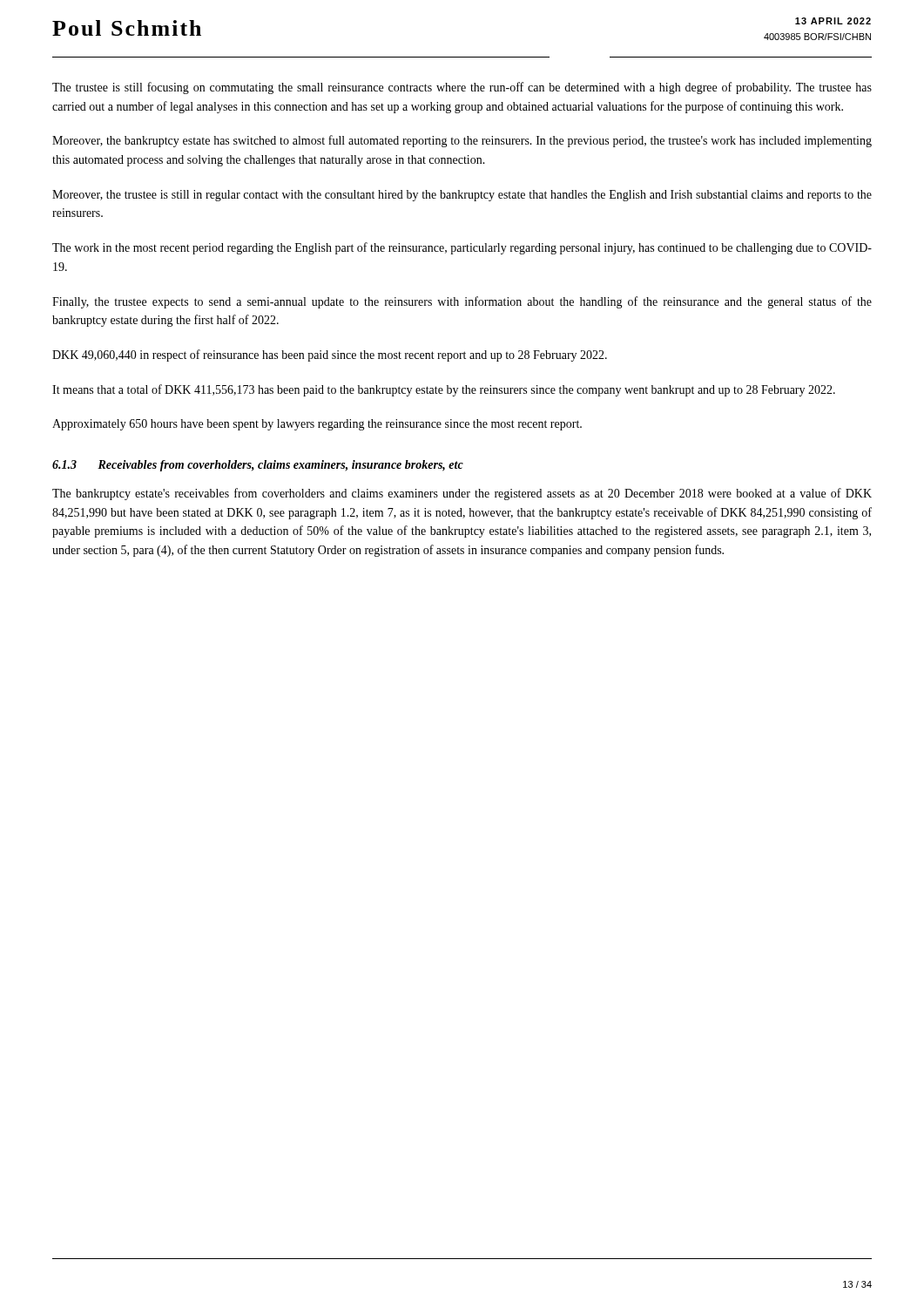Screen dimensions: 1307x924
Task: Point to the block beginning "Moreover, the trustee is still"
Action: (462, 204)
